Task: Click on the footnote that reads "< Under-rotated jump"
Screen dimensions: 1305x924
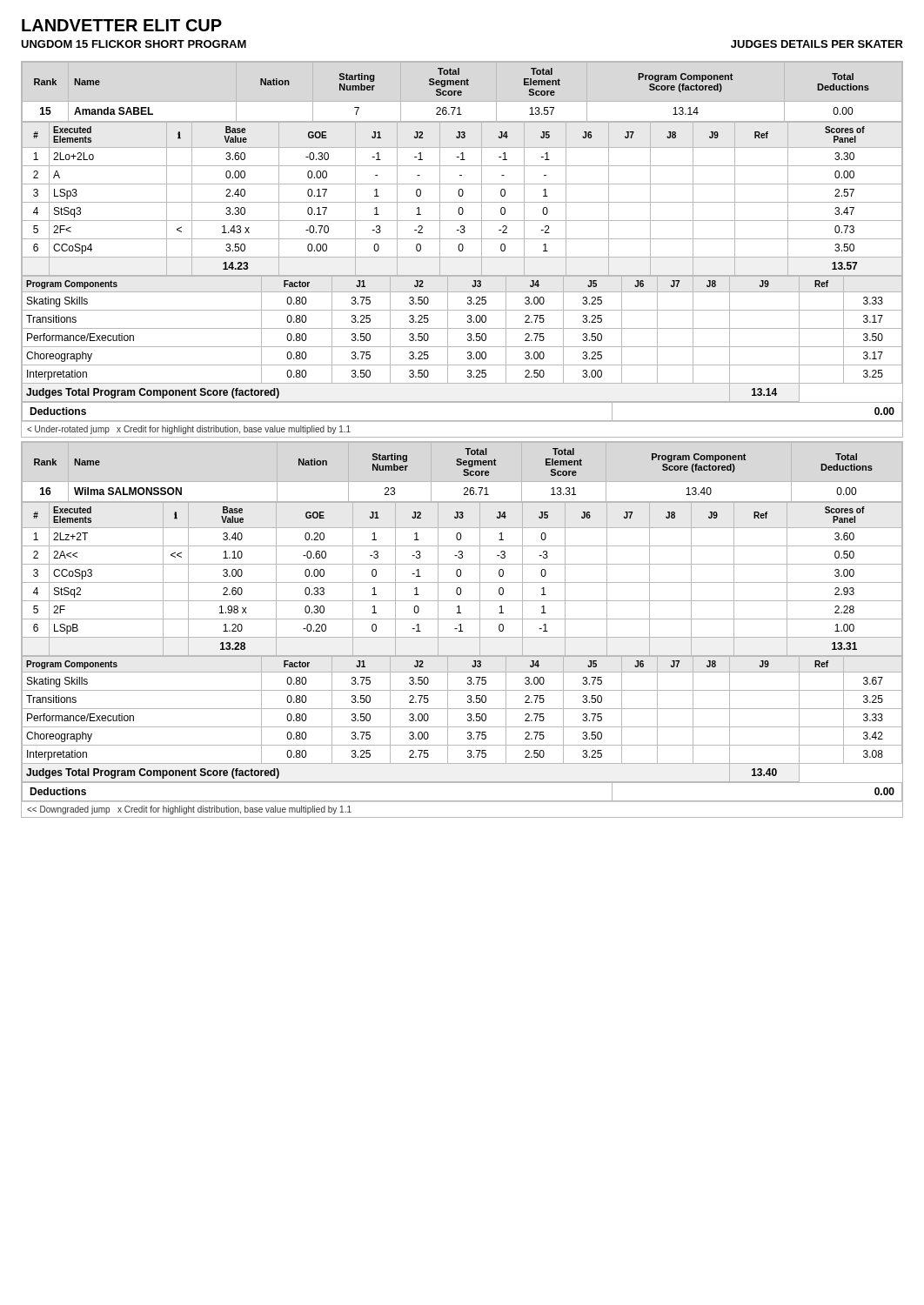Action: point(189,429)
